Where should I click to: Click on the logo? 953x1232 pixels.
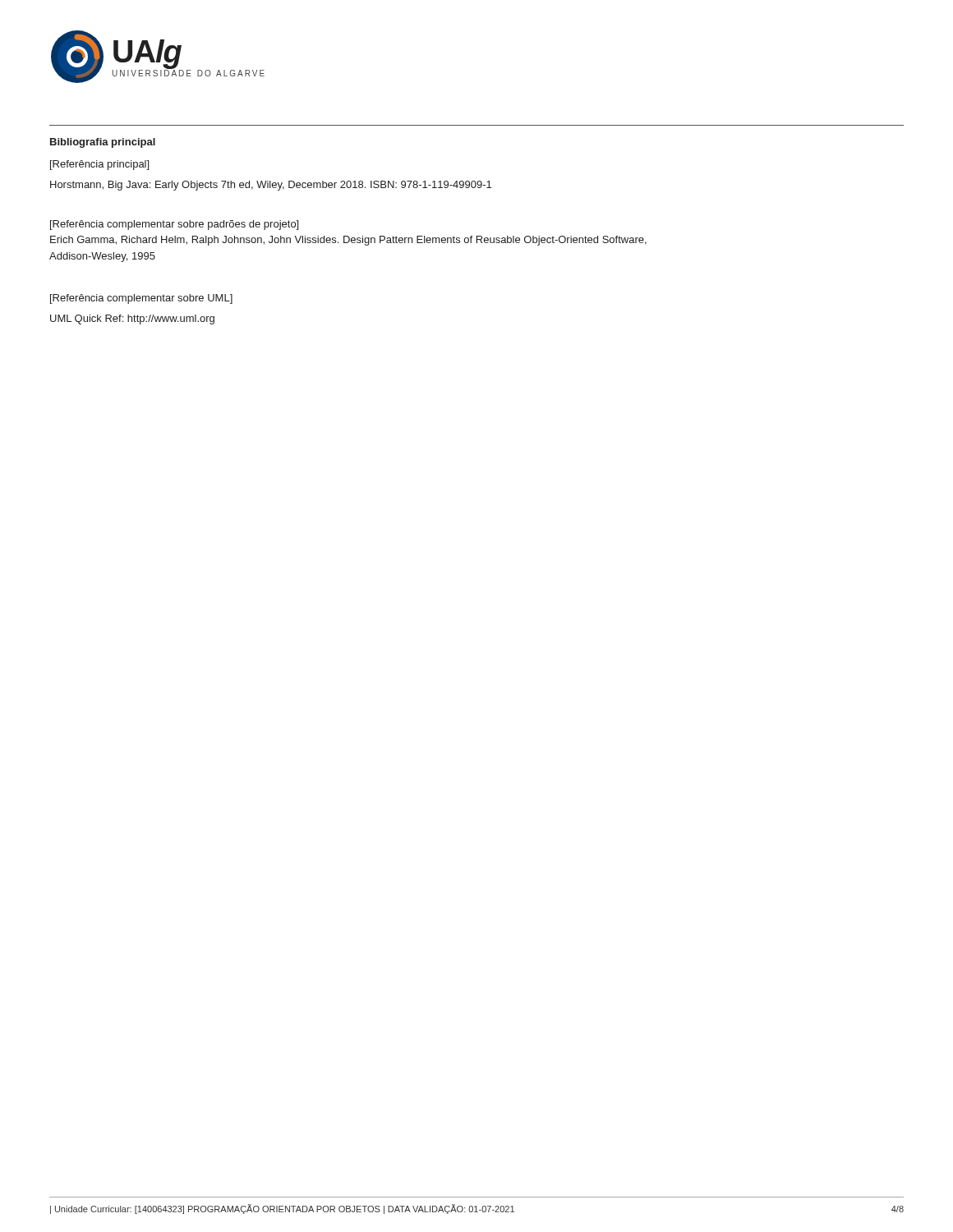click(172, 57)
